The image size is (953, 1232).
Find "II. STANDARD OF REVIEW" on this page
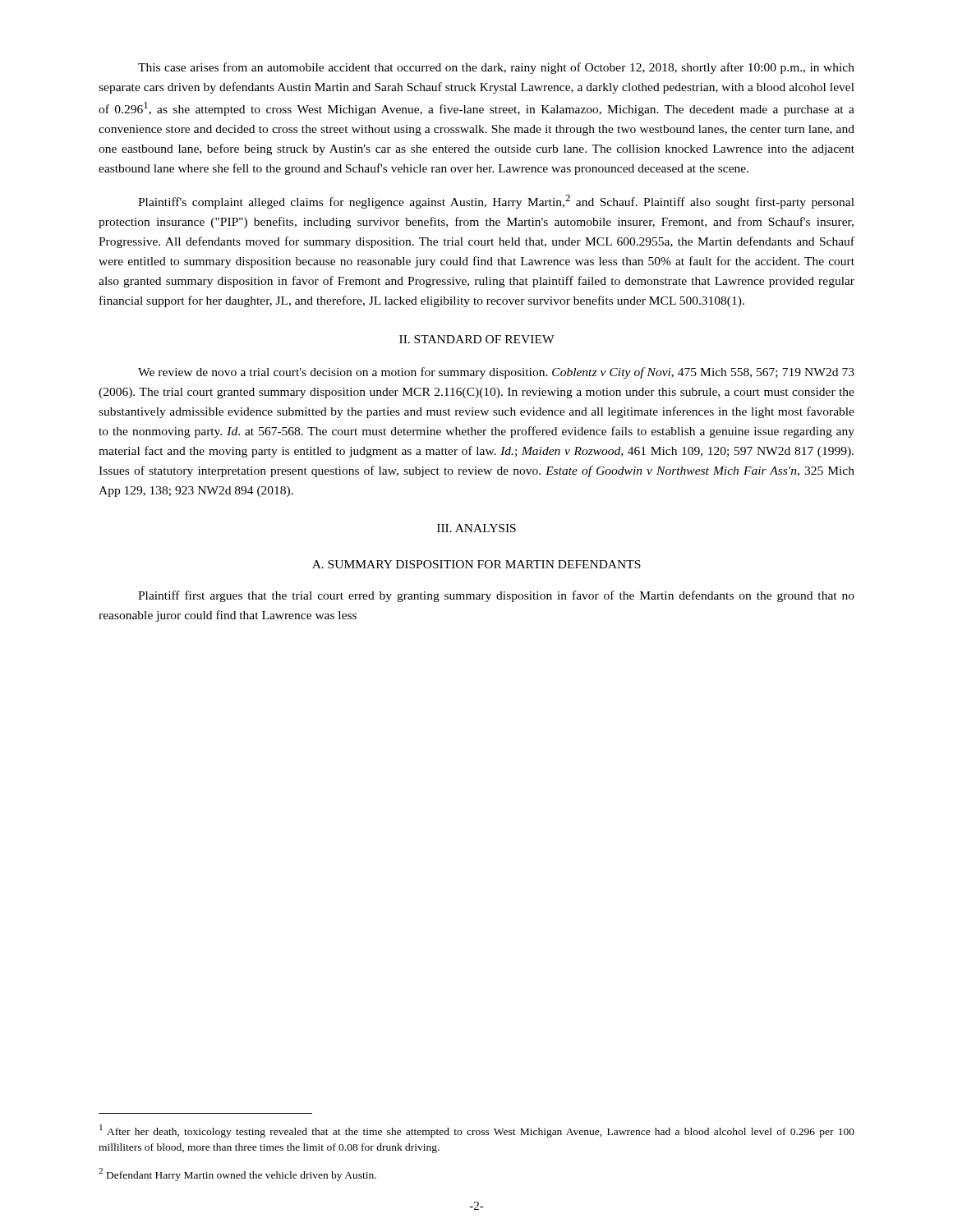[476, 339]
